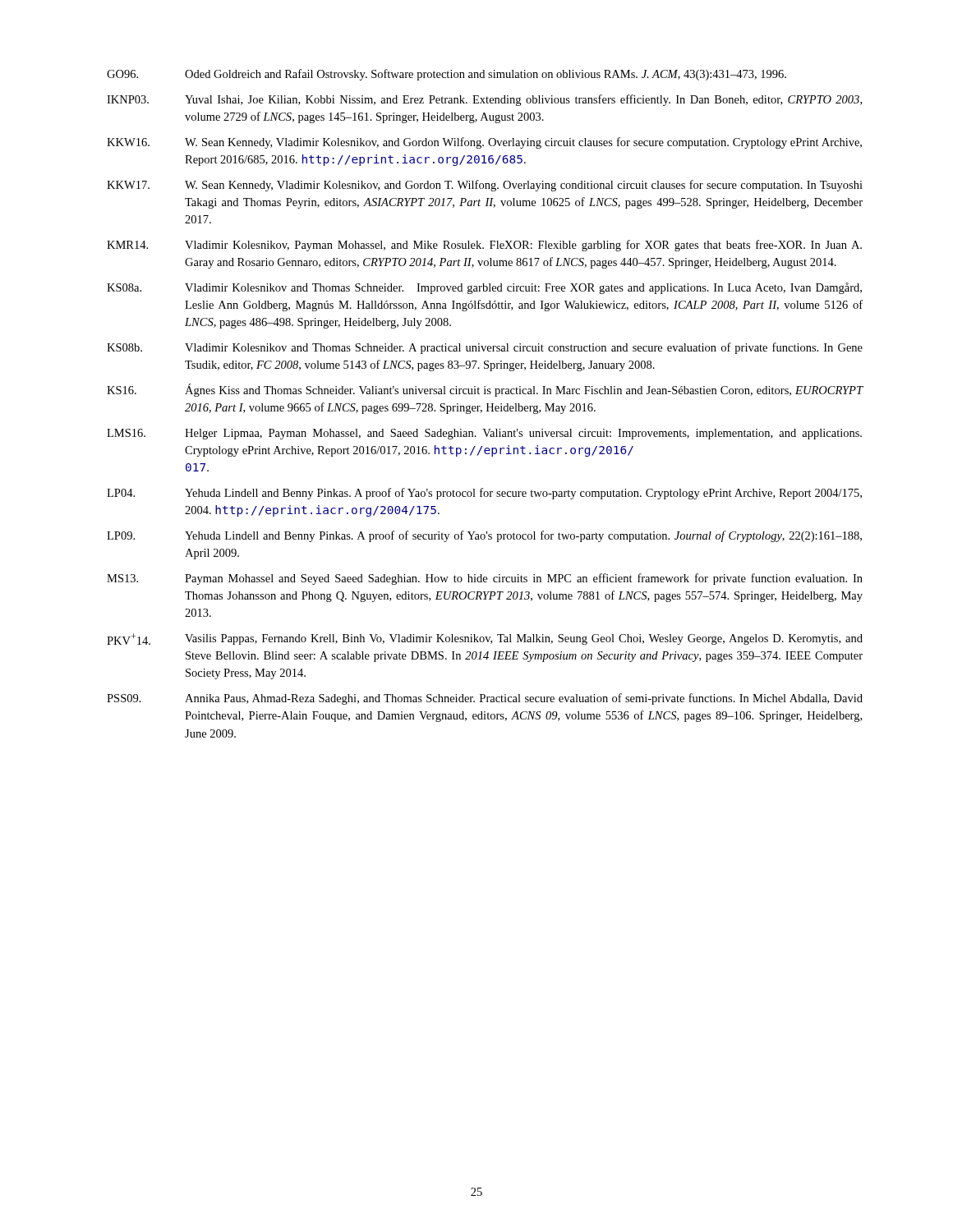Find the block on this page that starts "KMR14. Vladimir Kolesnikov,"
953x1232 pixels.
pos(485,254)
